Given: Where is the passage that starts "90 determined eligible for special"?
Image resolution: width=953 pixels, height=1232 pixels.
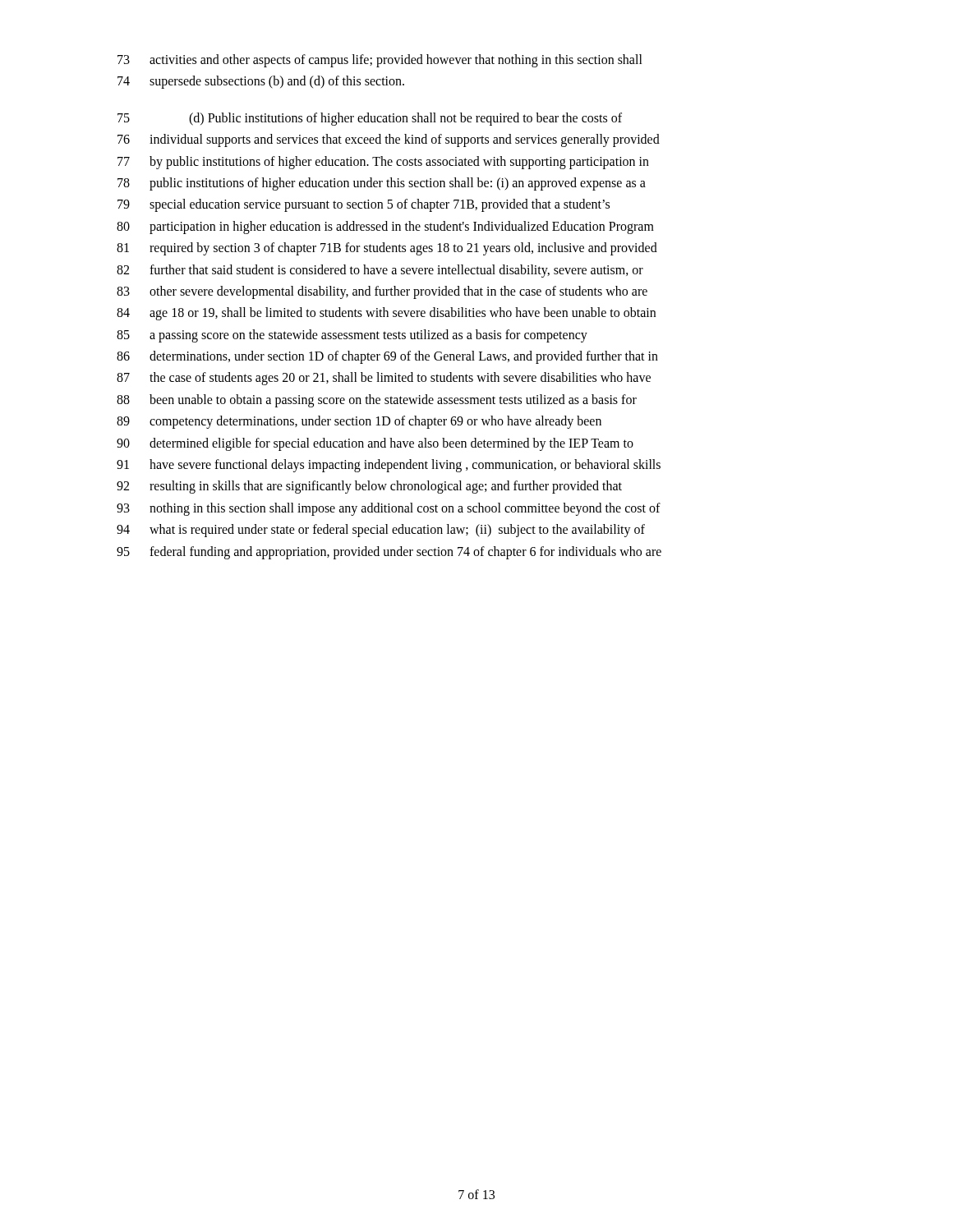Looking at the screenshot, I should tap(476, 443).
